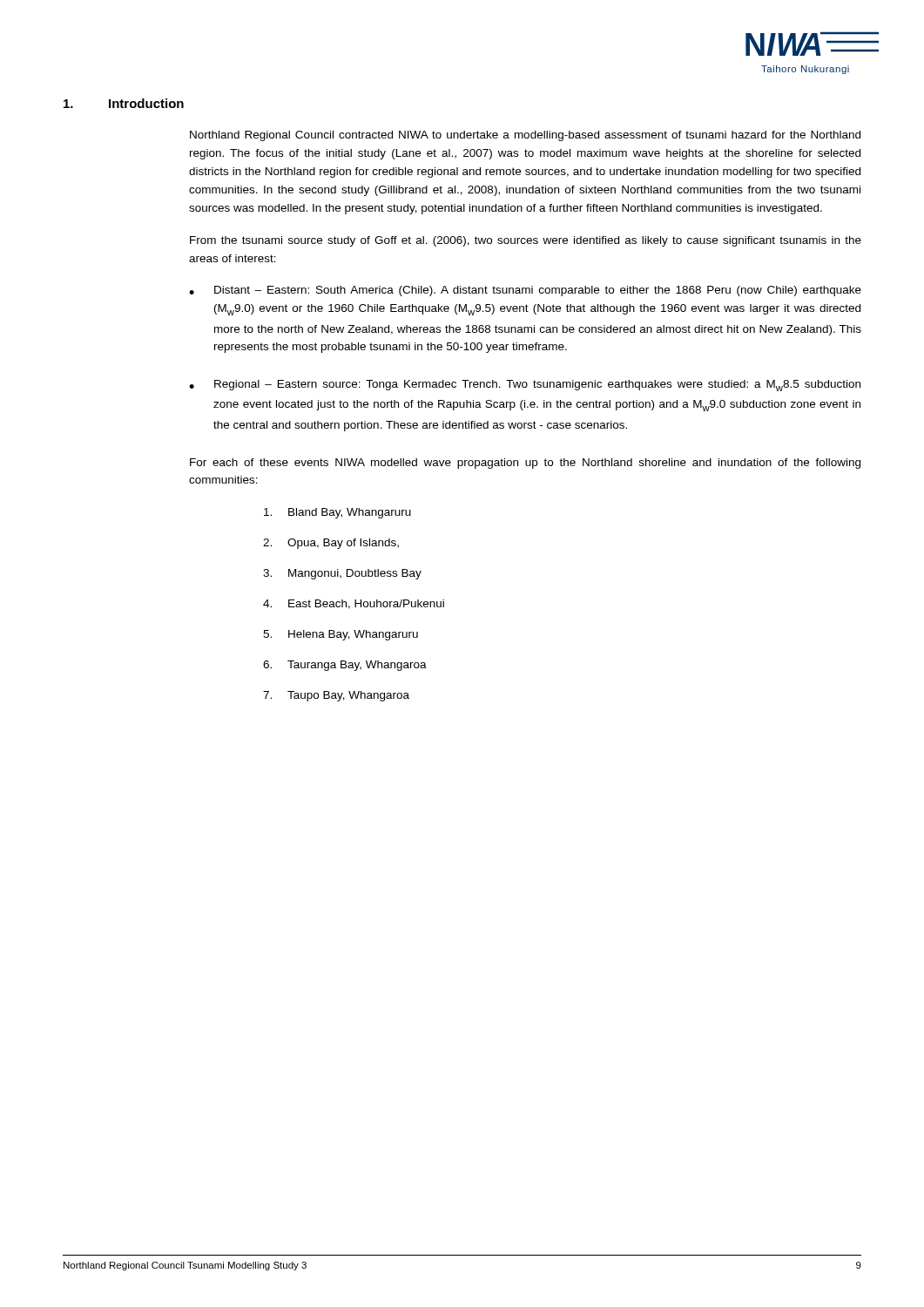Viewport: 924px width, 1307px height.
Task: Click on the text block with the text "From the tsunami source study of Goff et"
Action: point(525,249)
